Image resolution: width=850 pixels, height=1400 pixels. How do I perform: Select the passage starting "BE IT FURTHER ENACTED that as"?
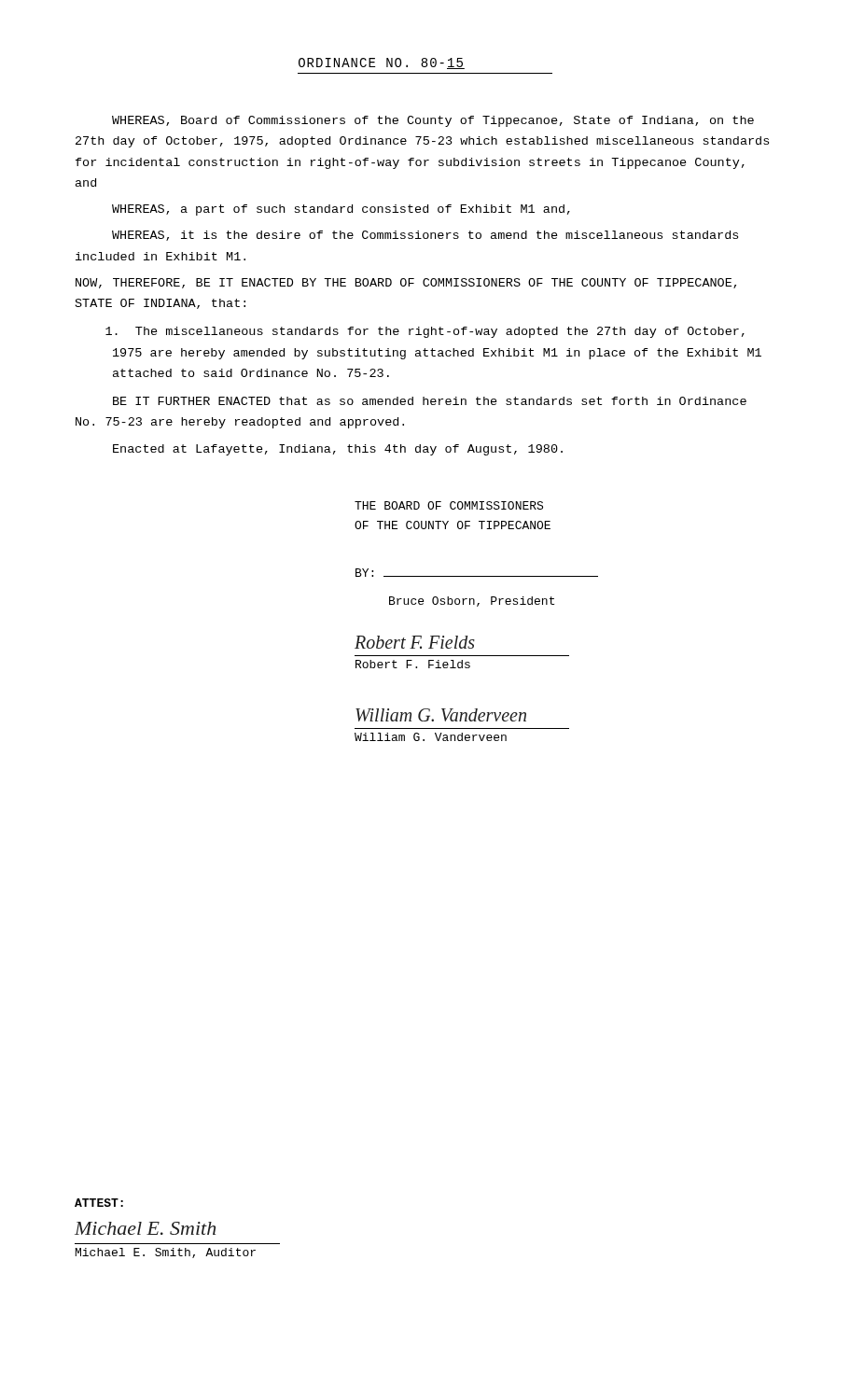point(430,401)
